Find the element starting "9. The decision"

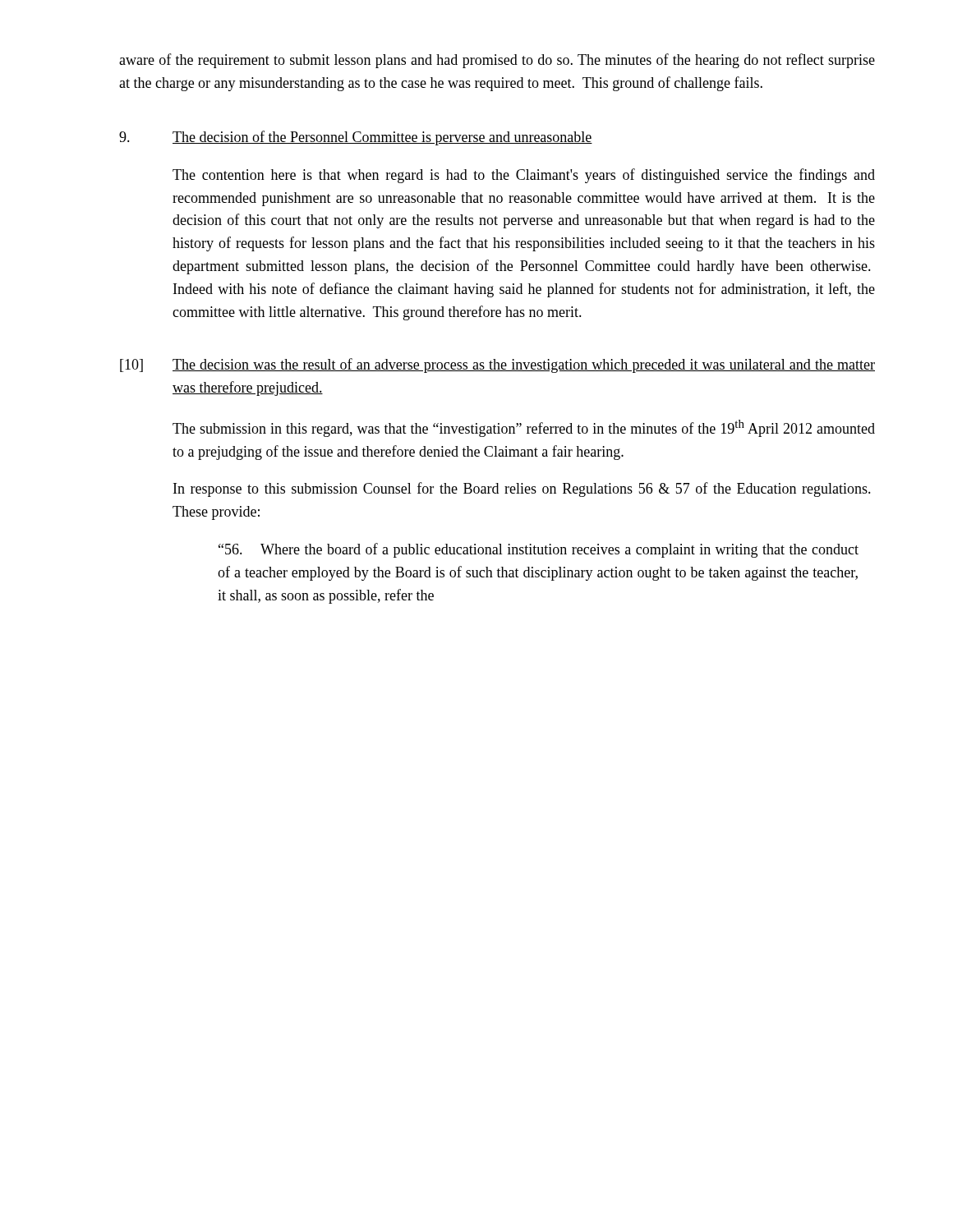point(355,138)
